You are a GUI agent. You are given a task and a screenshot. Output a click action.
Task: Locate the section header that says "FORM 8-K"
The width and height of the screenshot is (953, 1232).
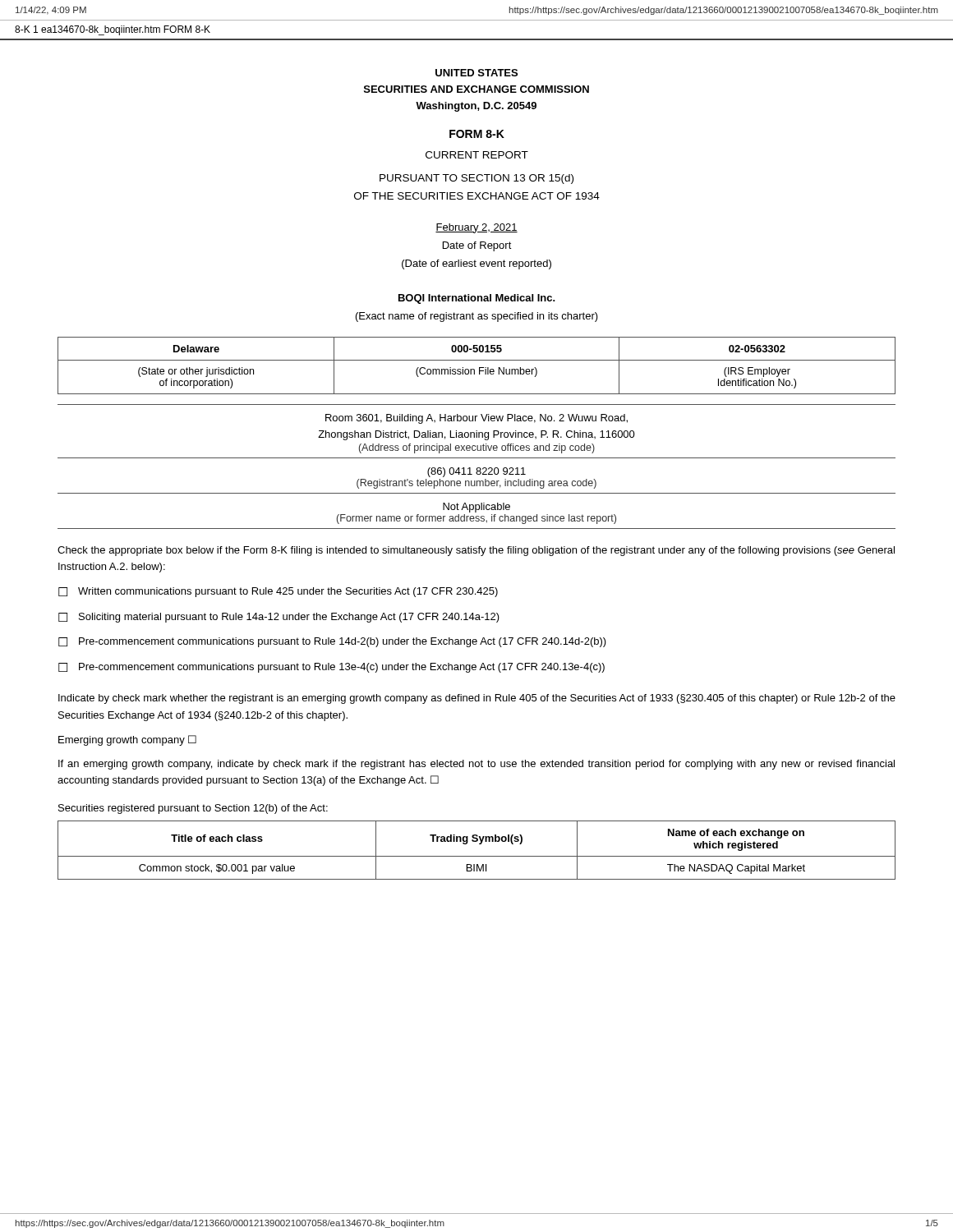tap(476, 134)
